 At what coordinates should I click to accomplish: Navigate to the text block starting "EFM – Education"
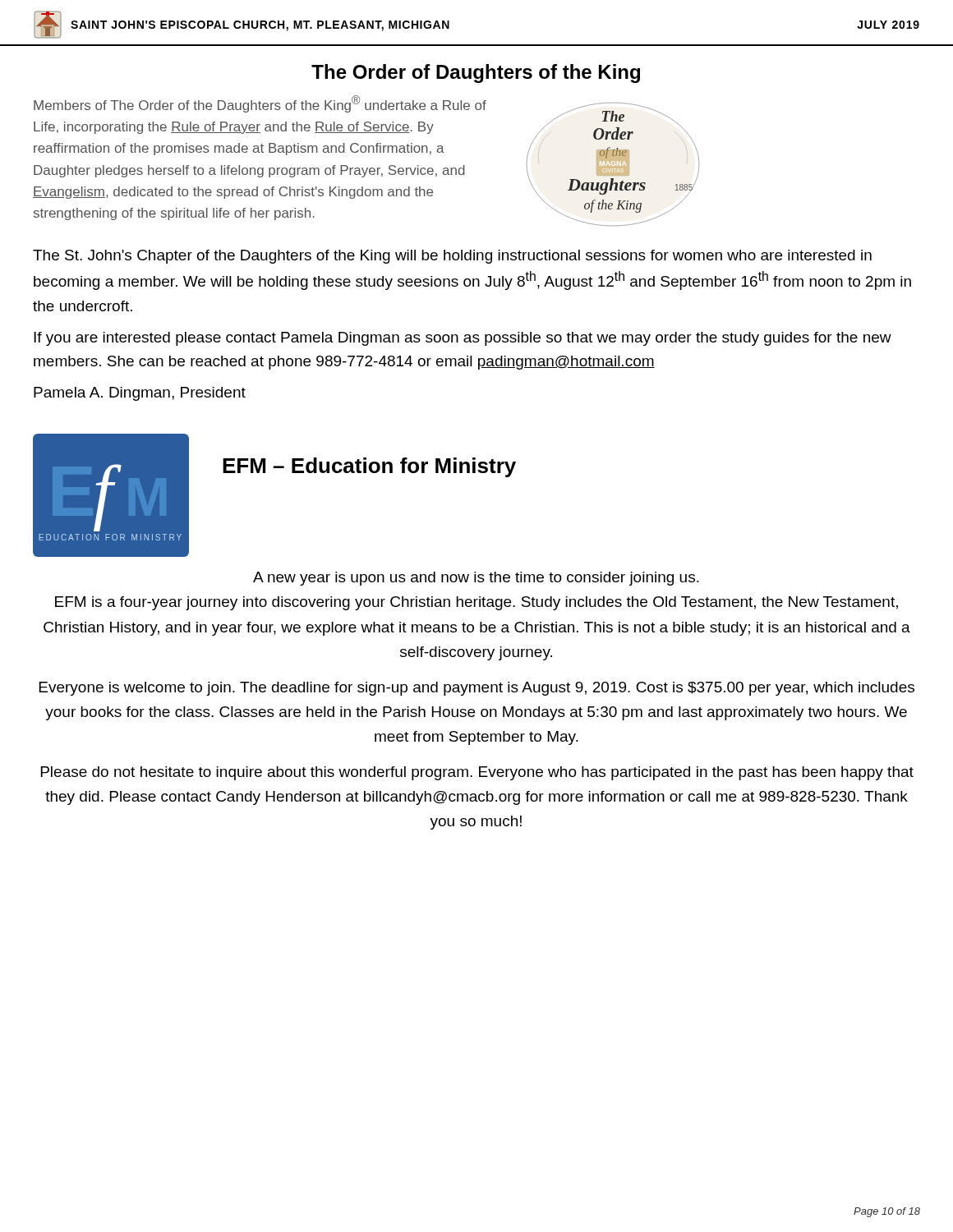tap(369, 466)
